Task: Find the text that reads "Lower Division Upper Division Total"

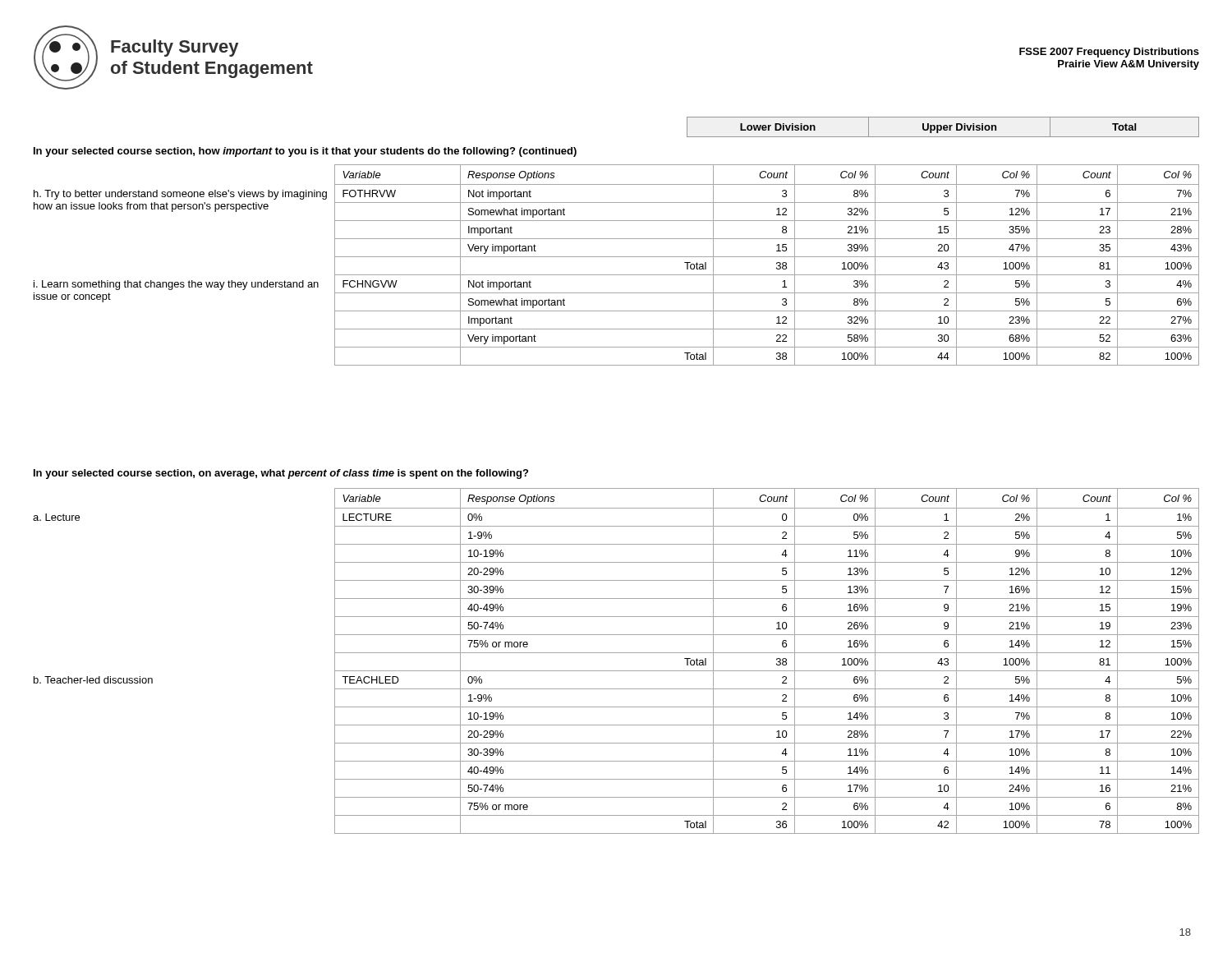Action: [x=943, y=127]
